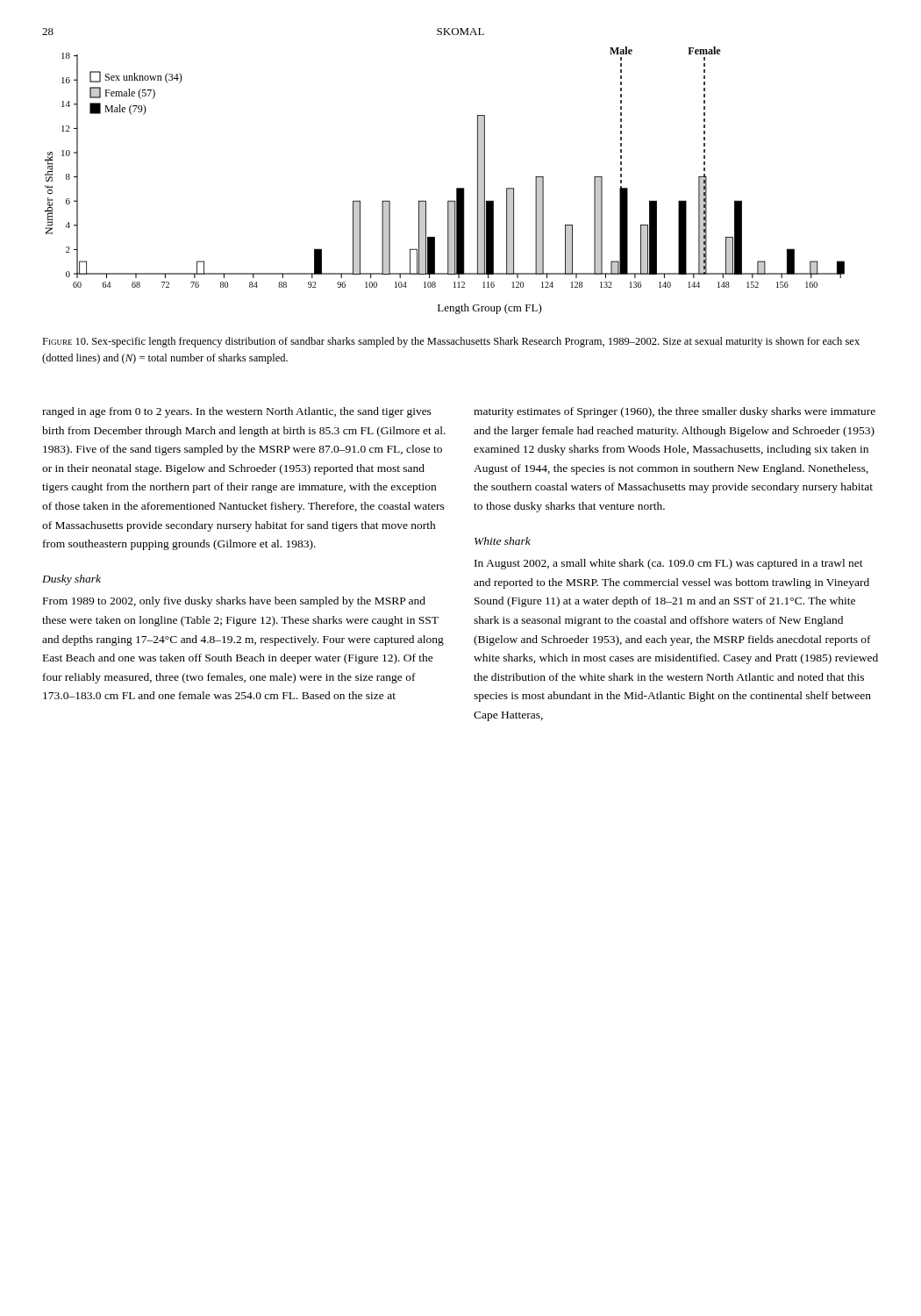Image resolution: width=921 pixels, height=1316 pixels.
Task: Point to the block beginning "maturity estimates of"
Action: (x=675, y=458)
